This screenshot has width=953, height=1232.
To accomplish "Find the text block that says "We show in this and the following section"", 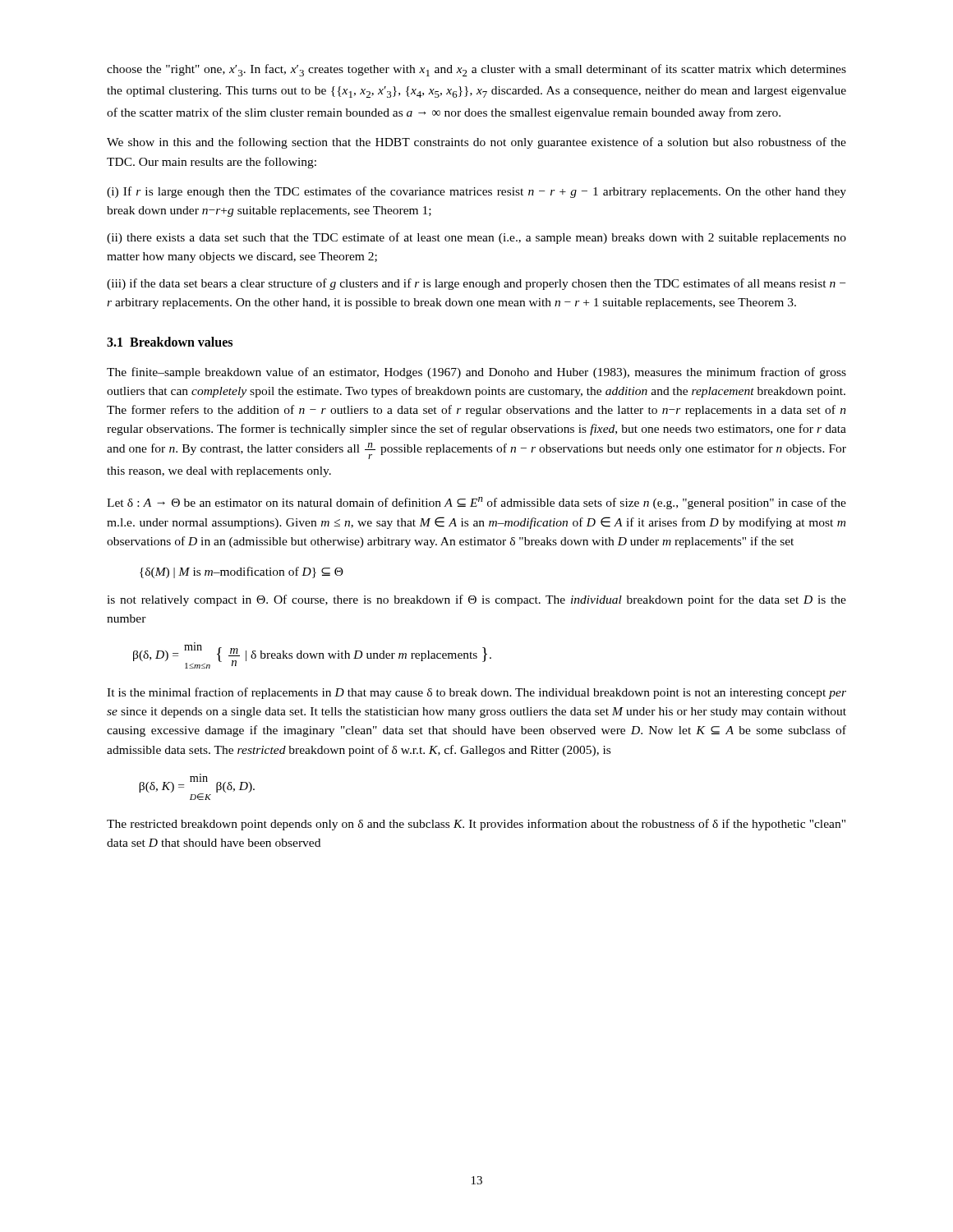I will point(476,152).
